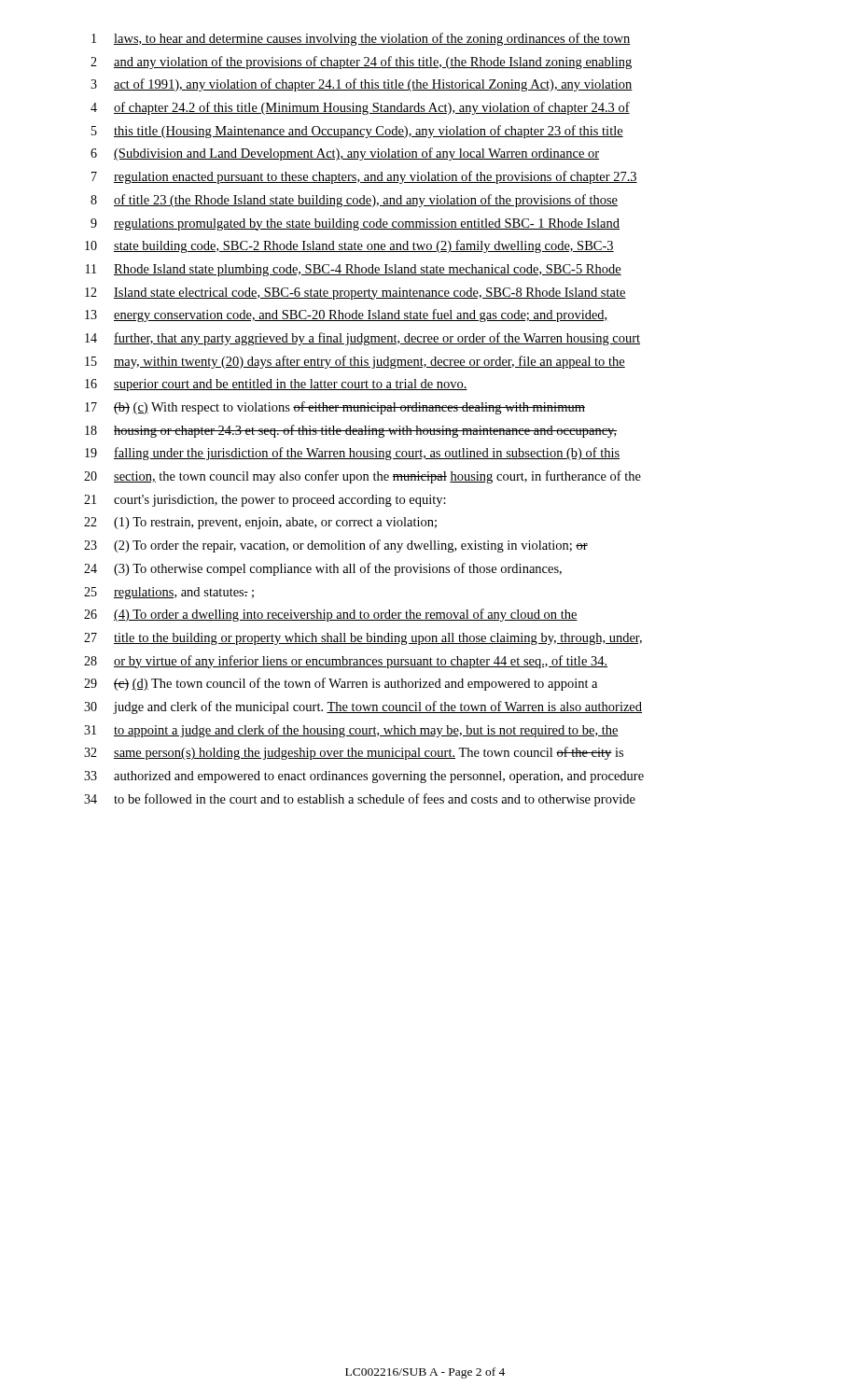
Task: Click on the list item containing "18 housing or chapter 24.3"
Action: pos(425,430)
